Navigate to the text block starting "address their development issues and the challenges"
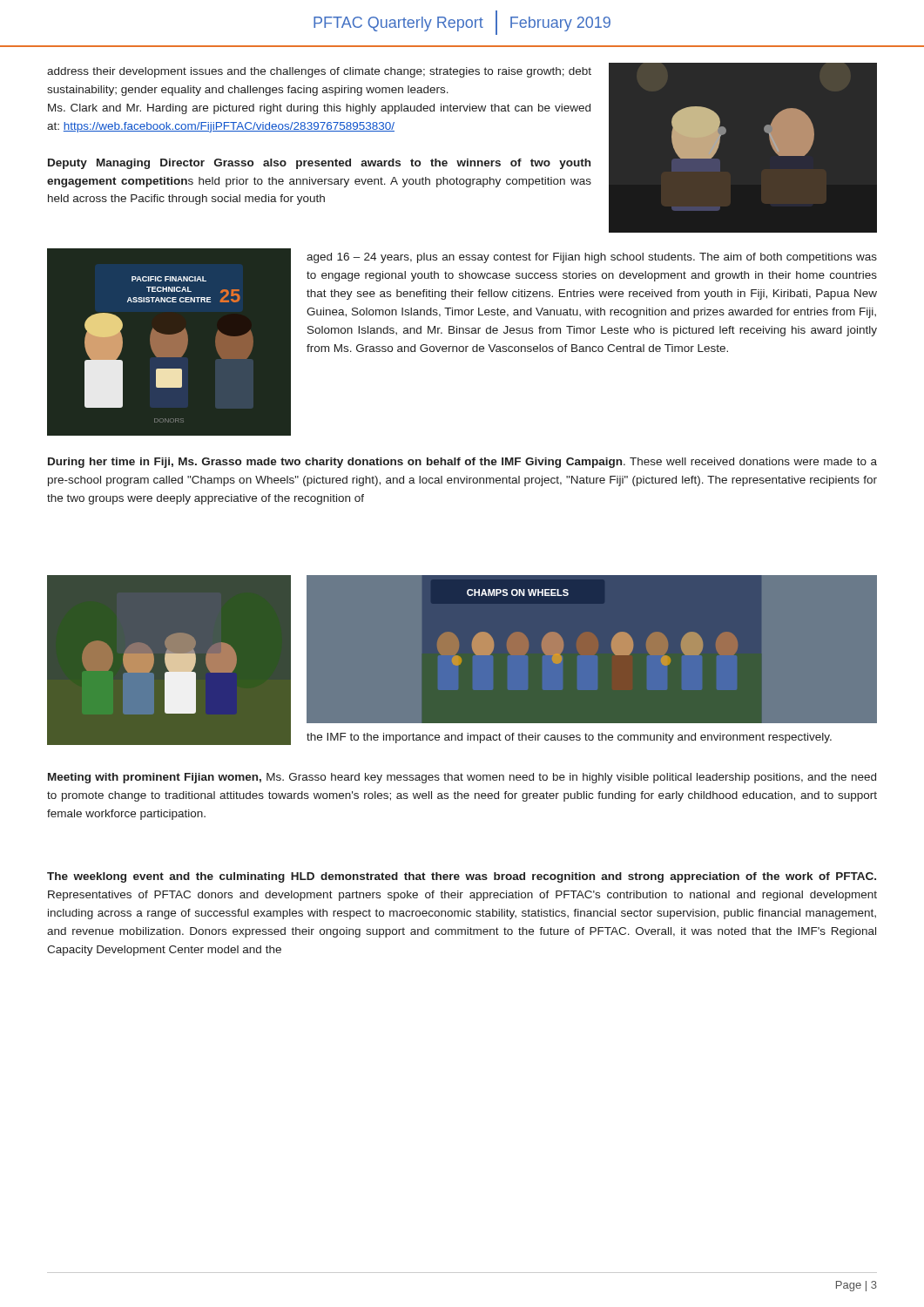Image resolution: width=924 pixels, height=1307 pixels. tap(319, 135)
